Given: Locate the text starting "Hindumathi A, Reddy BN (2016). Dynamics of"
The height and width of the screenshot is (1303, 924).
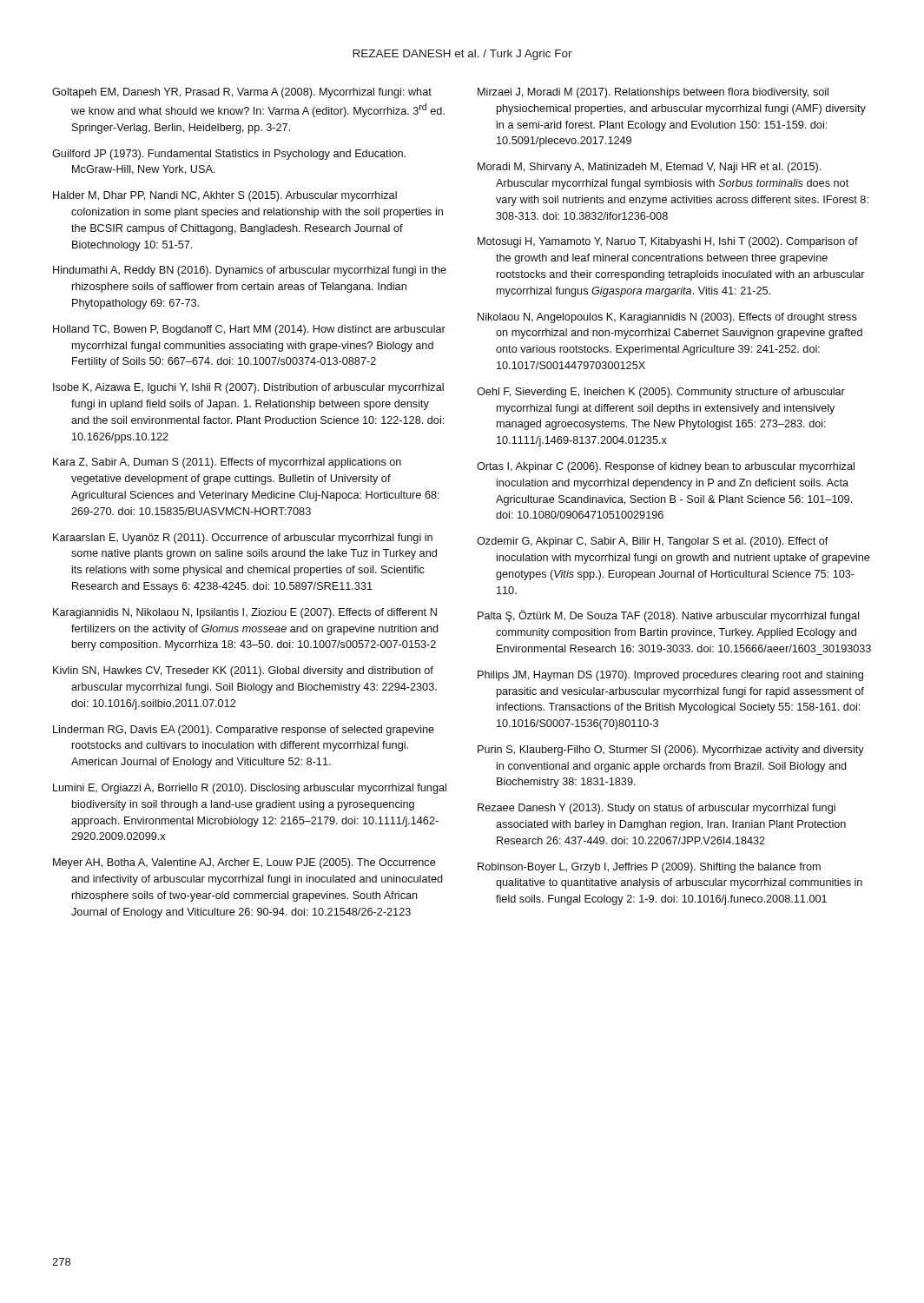Looking at the screenshot, I should point(249,287).
